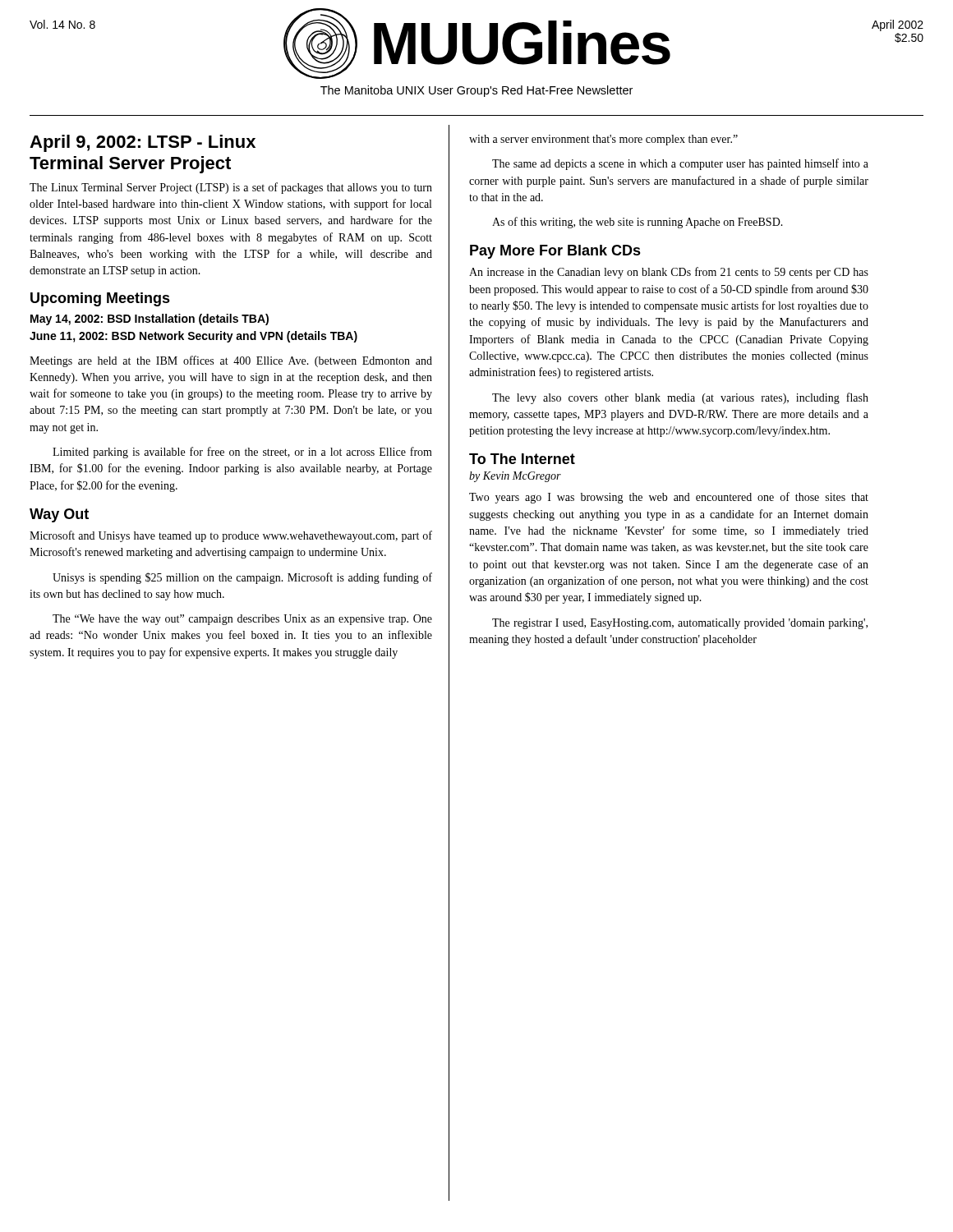The image size is (953, 1232).
Task: Navigate to the element starting "Pay More For Blank"
Action: pos(555,251)
